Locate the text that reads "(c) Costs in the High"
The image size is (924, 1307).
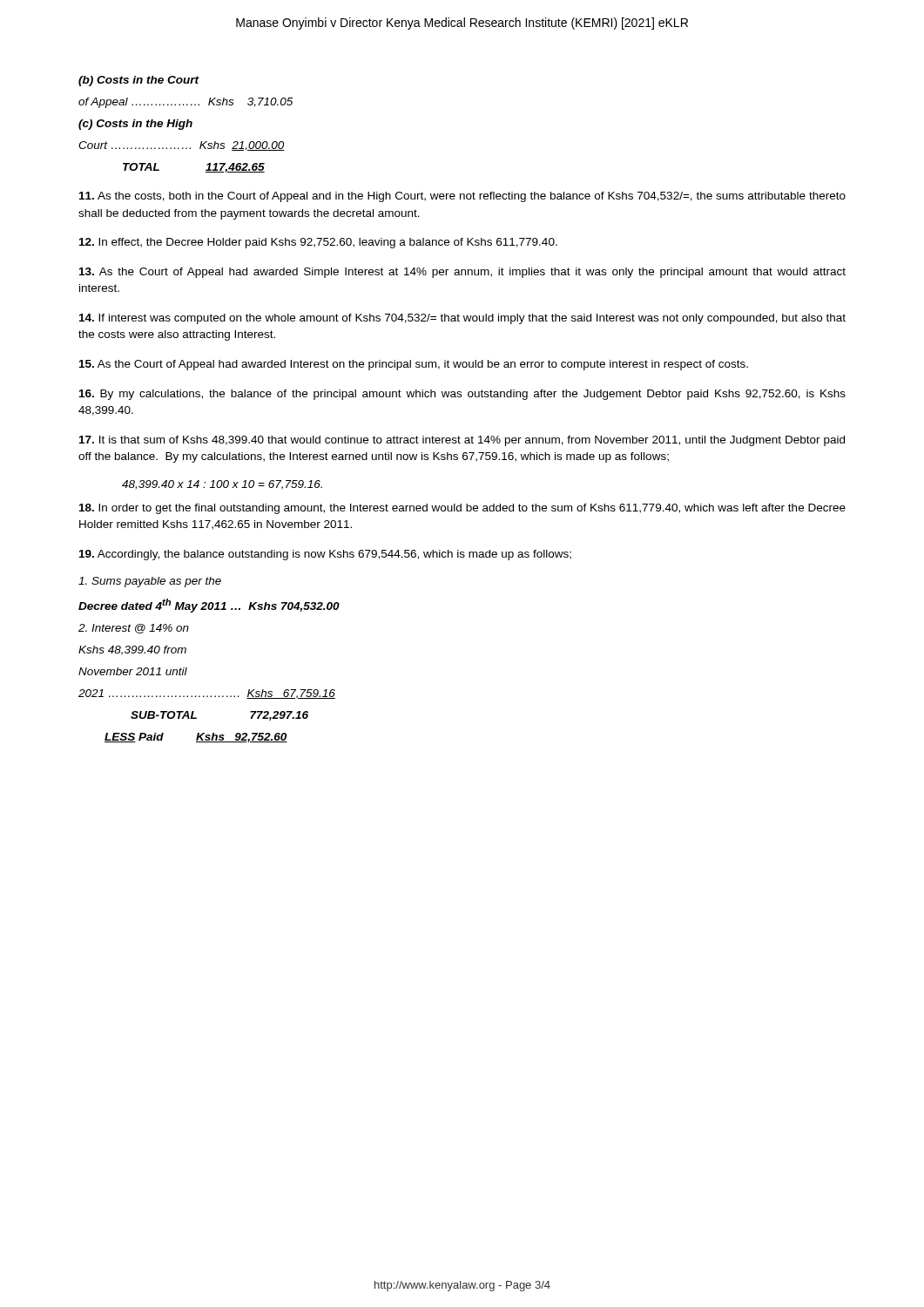pos(136,123)
